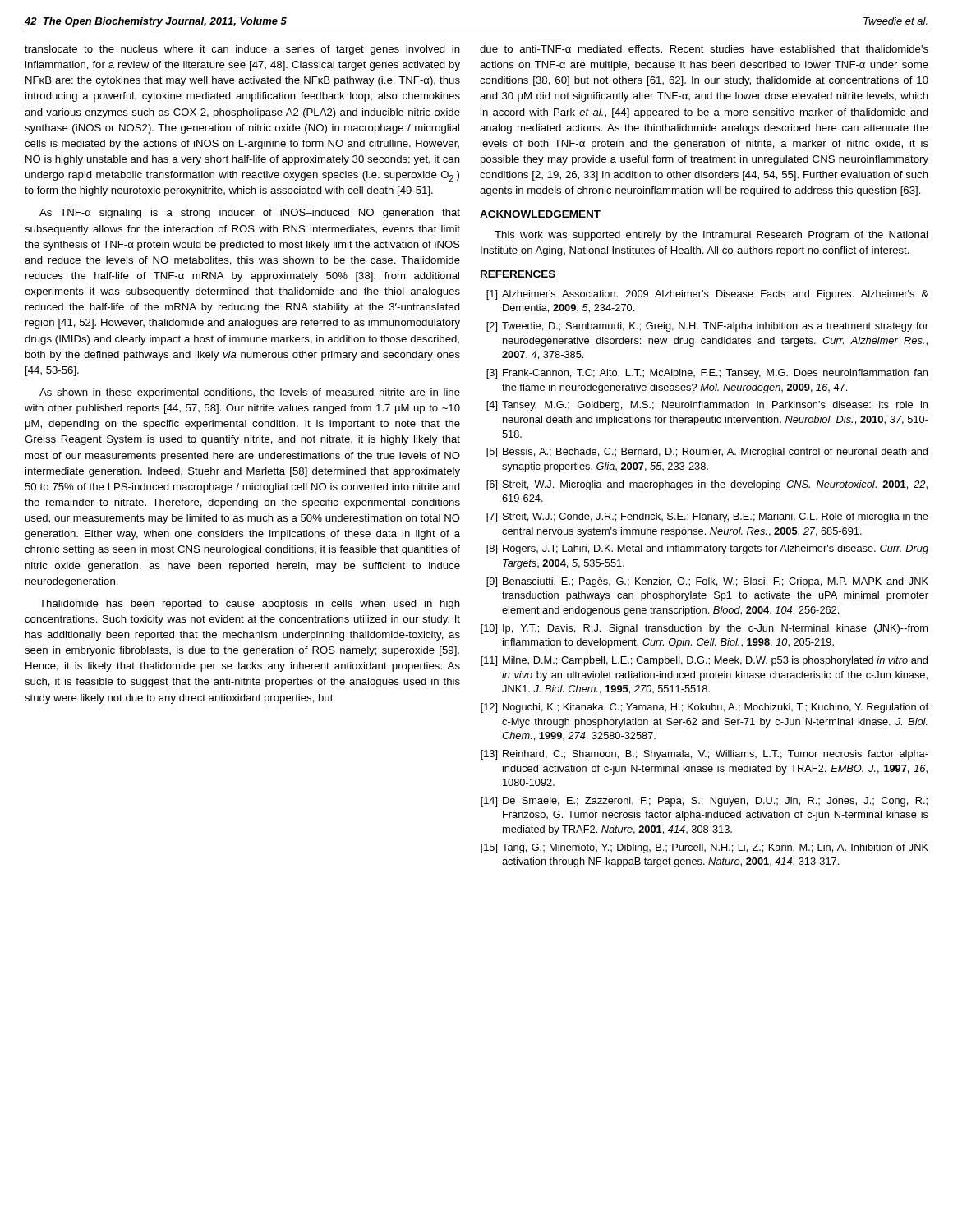The image size is (953, 1232).
Task: Click on the element starting "[14] De Smaele, E.; Zazzeroni, F.;"
Action: [704, 815]
